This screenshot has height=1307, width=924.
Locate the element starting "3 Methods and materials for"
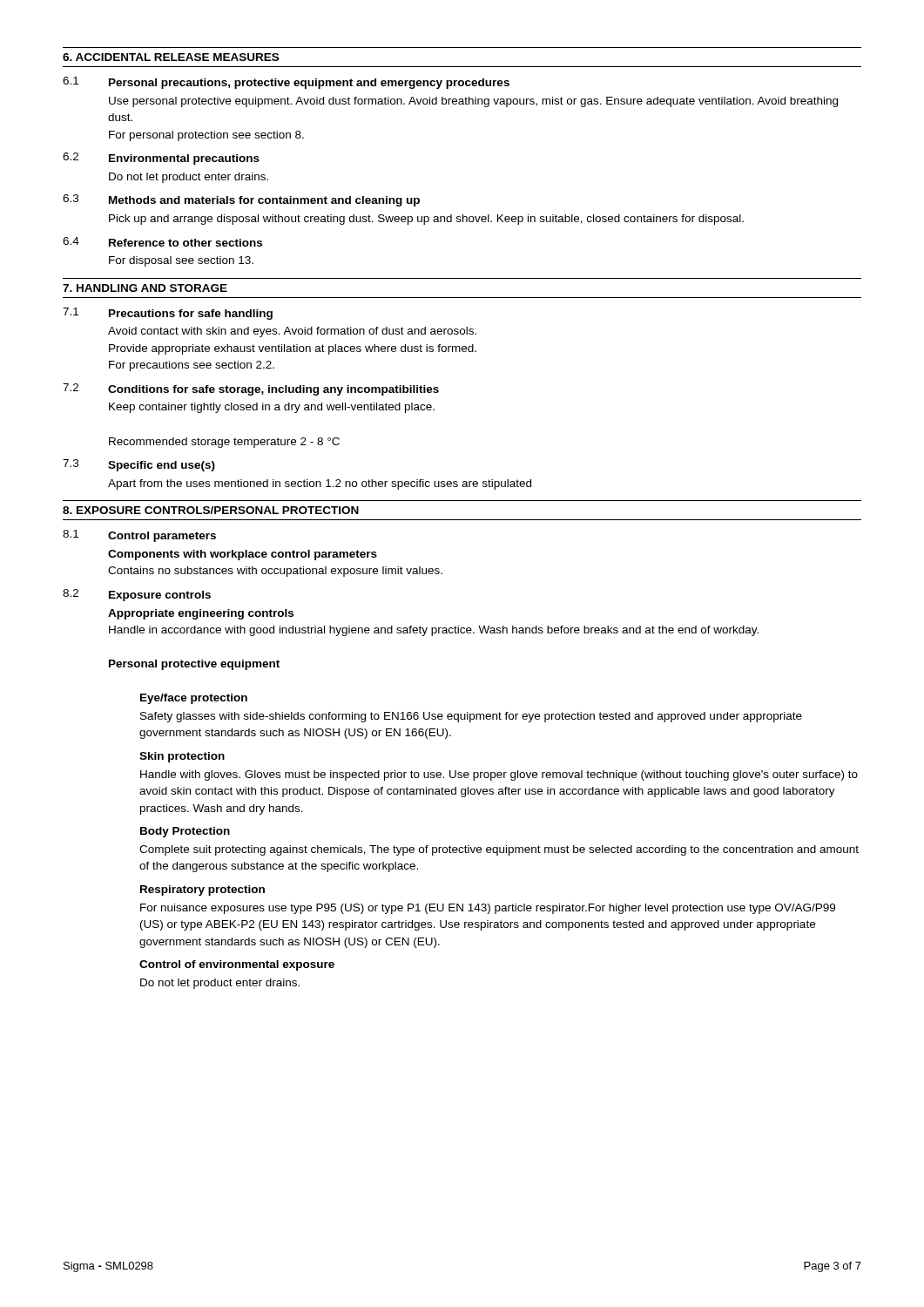coord(462,210)
